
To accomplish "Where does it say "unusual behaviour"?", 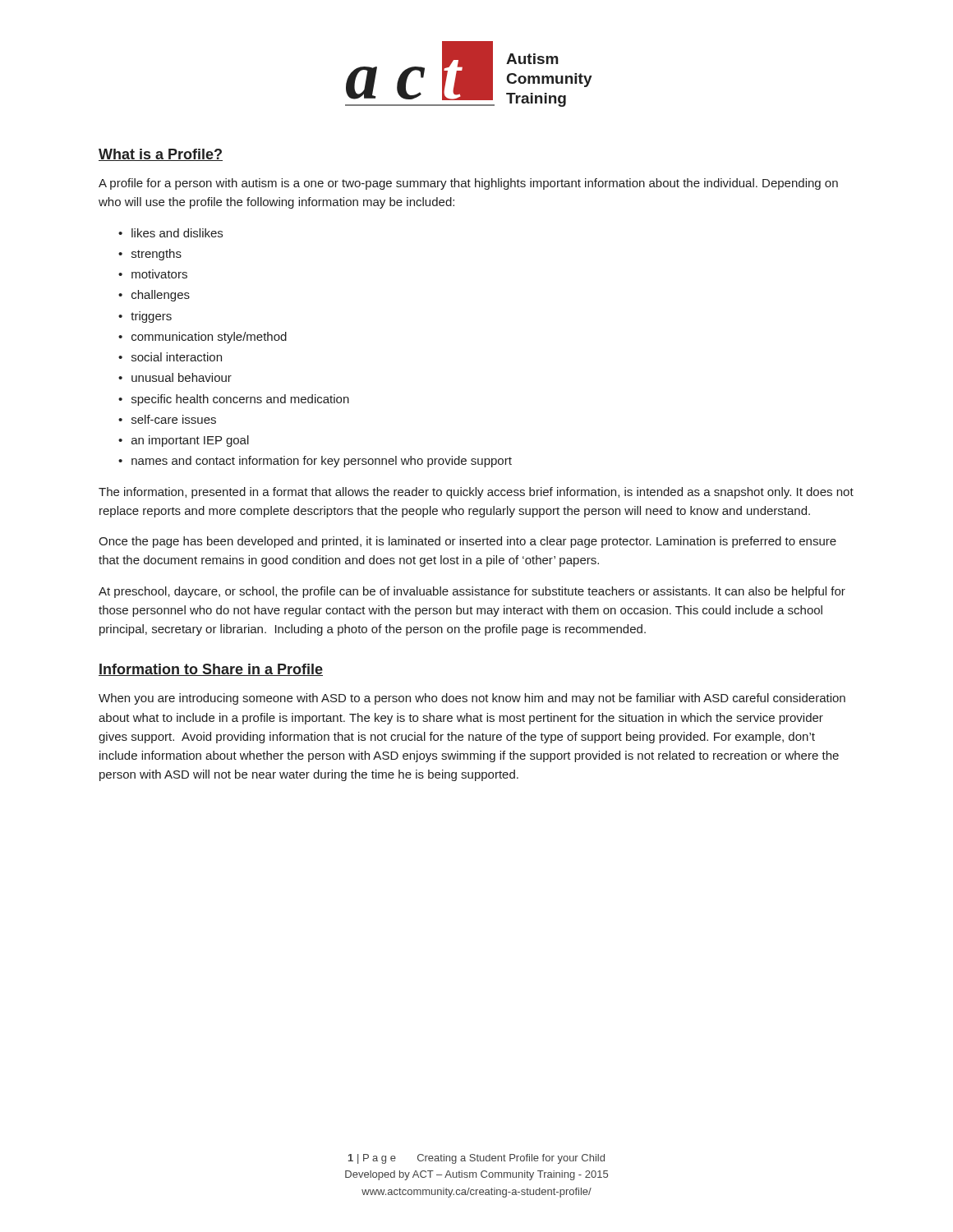I will (181, 378).
